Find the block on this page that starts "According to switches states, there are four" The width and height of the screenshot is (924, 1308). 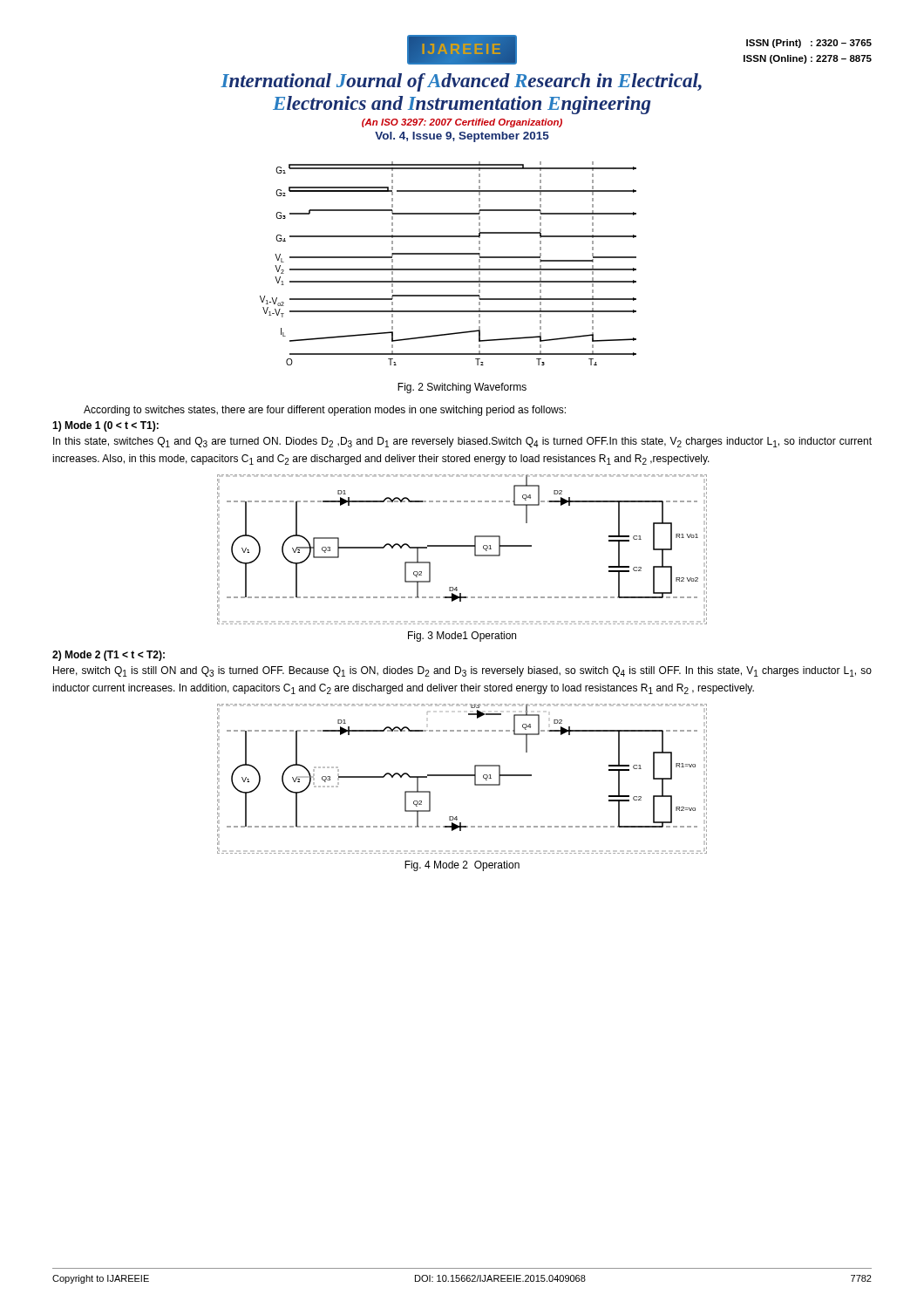click(x=309, y=410)
